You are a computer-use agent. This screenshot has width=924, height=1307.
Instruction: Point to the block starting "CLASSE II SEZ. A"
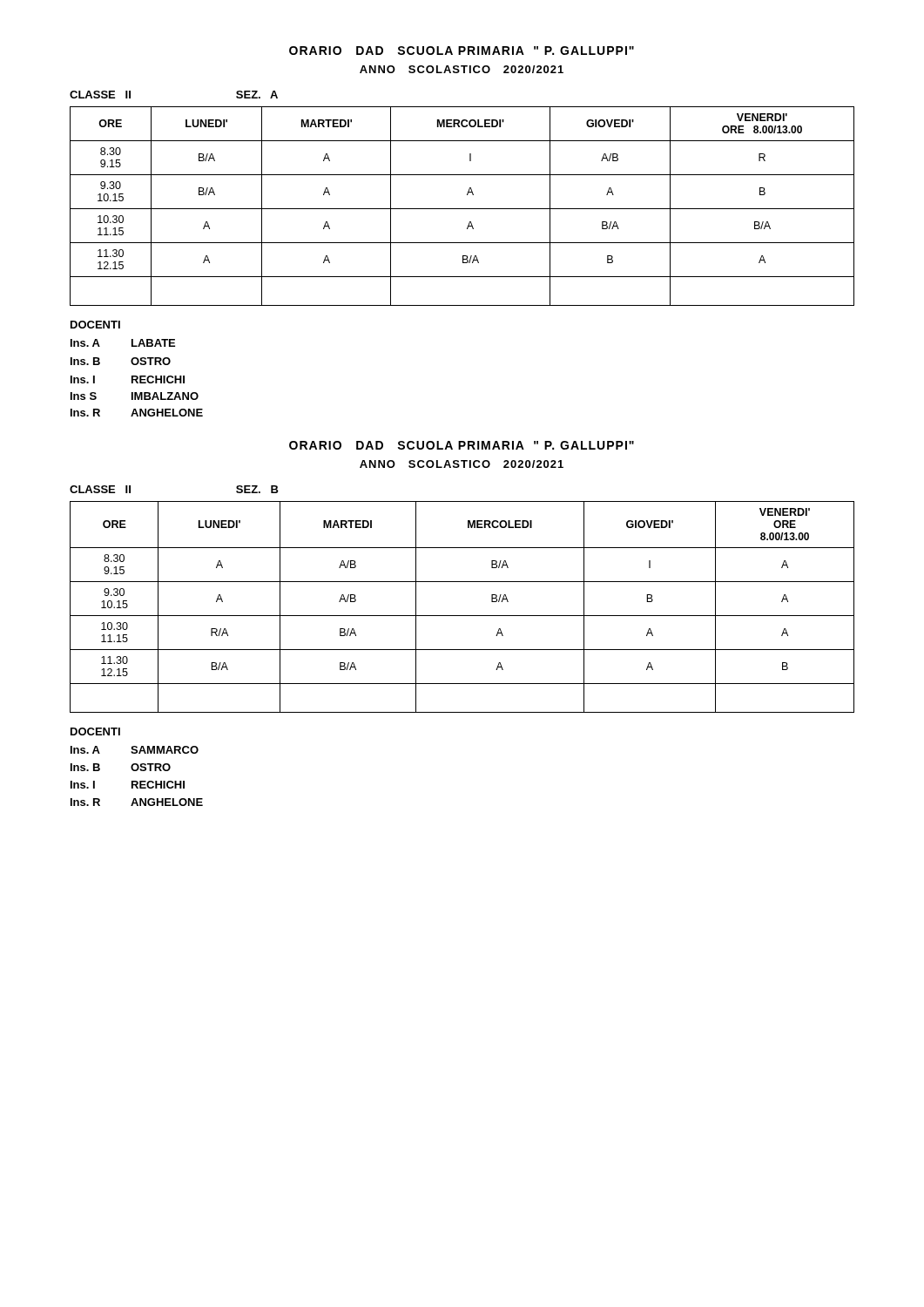tap(96, 95)
